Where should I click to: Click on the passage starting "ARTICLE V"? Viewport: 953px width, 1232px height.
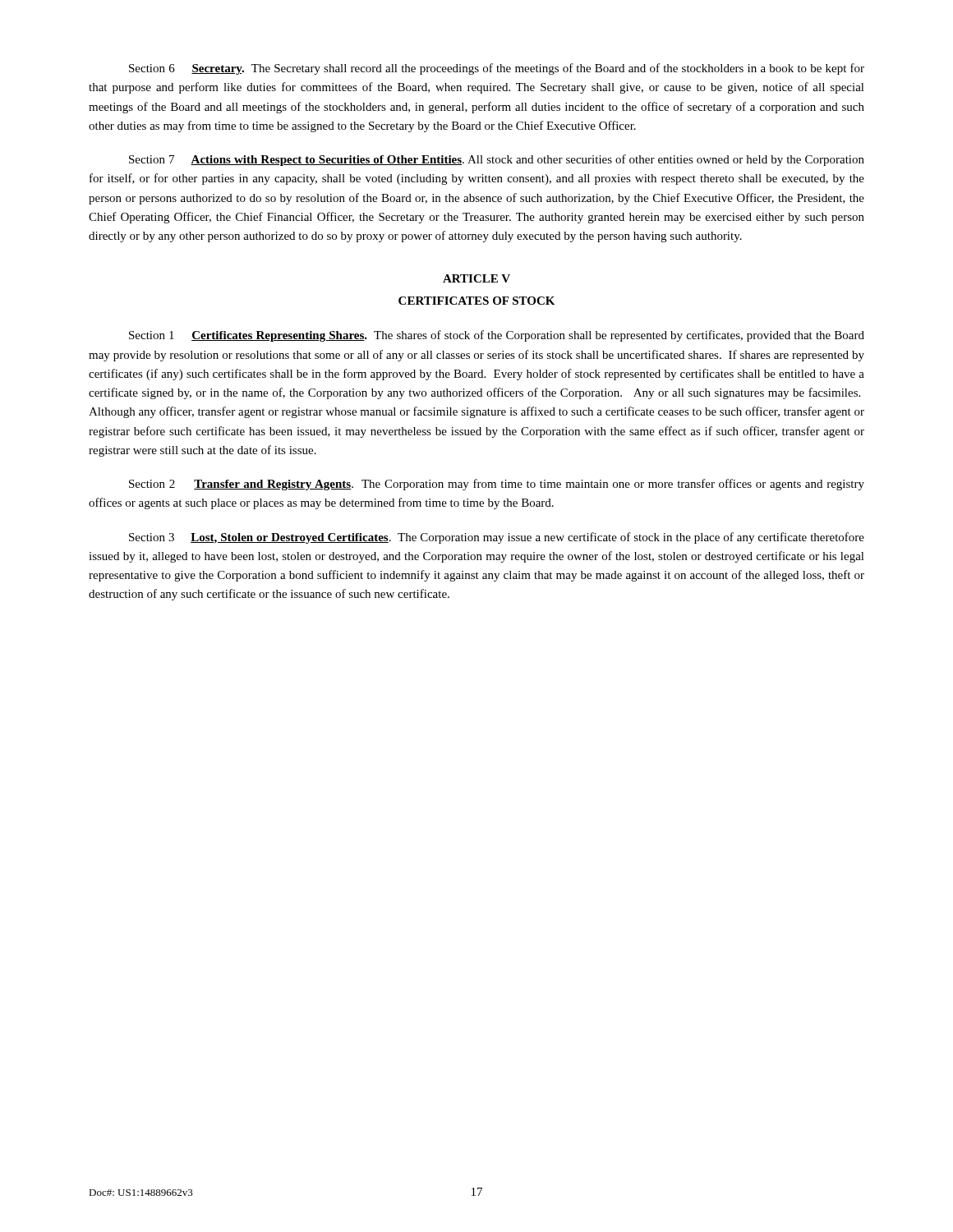coord(476,279)
